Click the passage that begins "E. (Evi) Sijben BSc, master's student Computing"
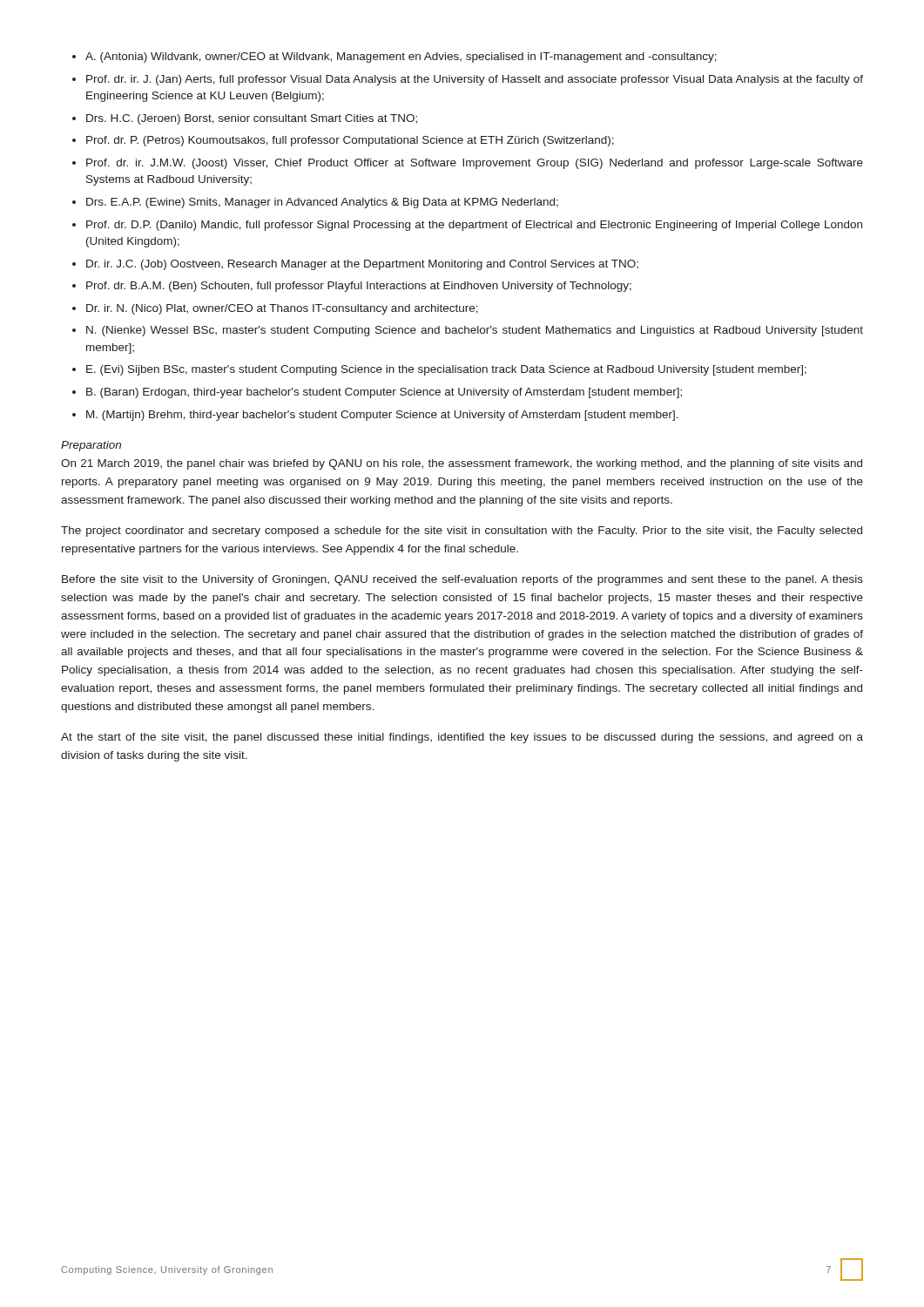Viewport: 924px width, 1307px height. tap(446, 369)
